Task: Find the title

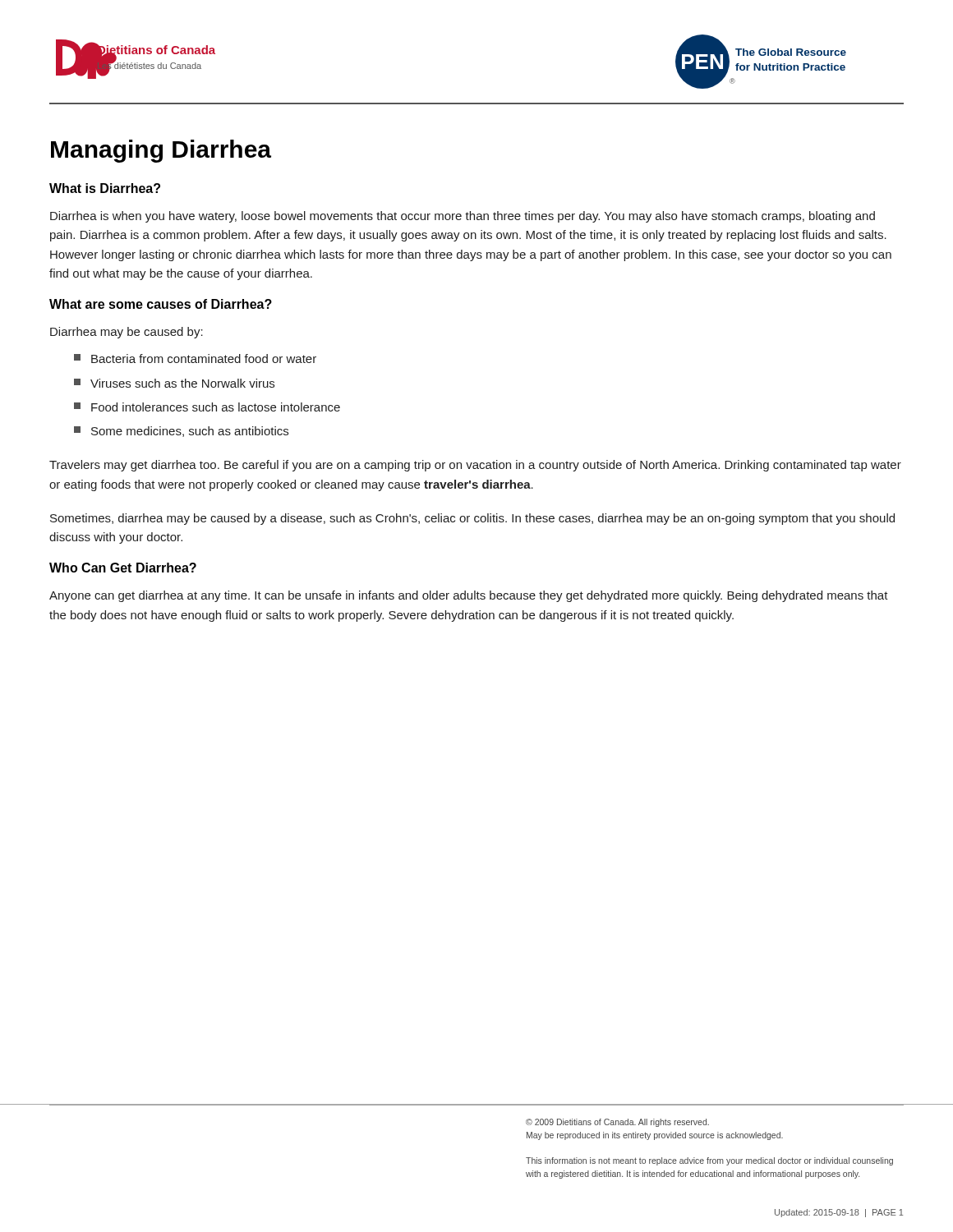Action: (x=160, y=149)
